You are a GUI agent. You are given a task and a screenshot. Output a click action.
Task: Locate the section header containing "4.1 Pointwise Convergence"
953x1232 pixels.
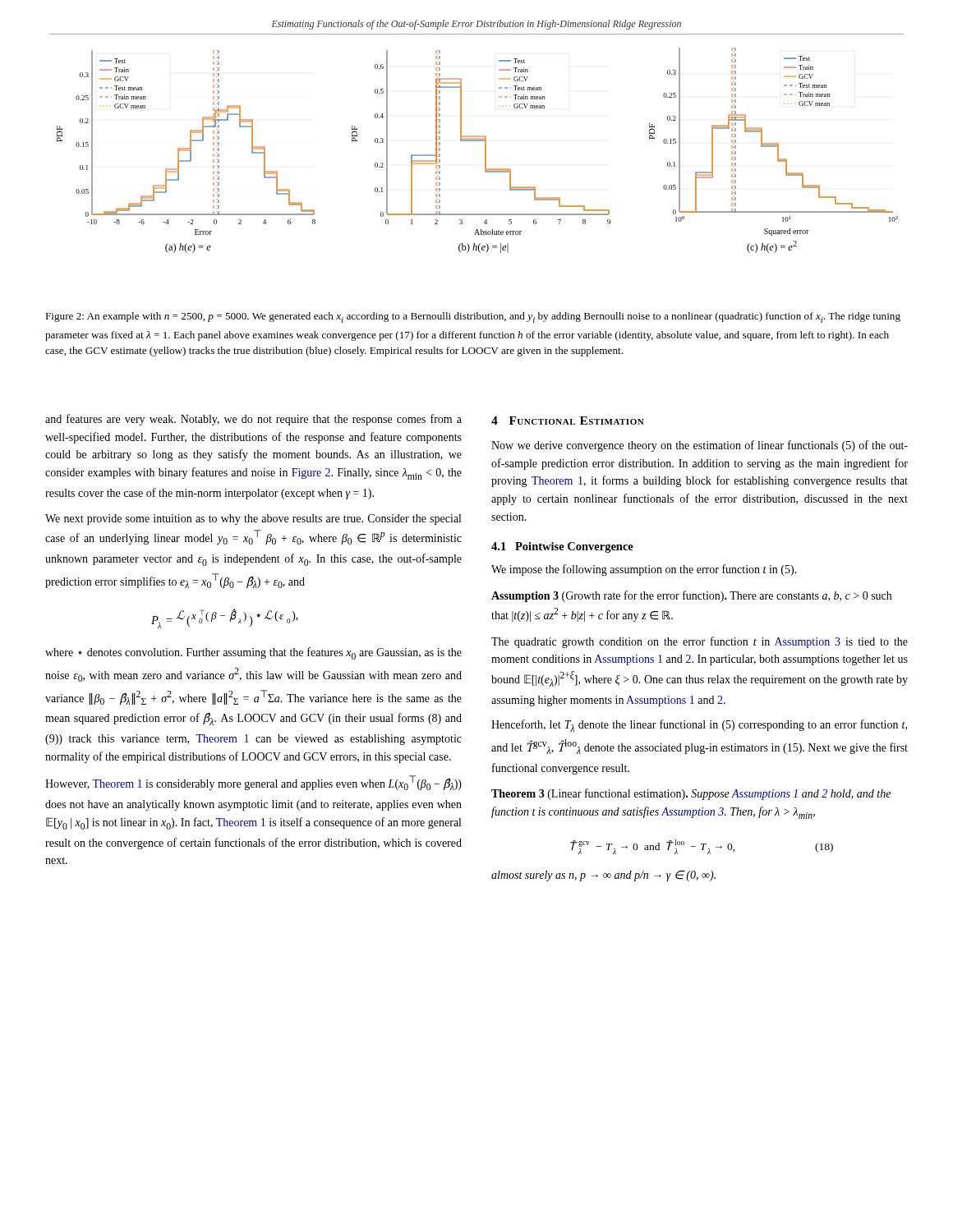562,547
